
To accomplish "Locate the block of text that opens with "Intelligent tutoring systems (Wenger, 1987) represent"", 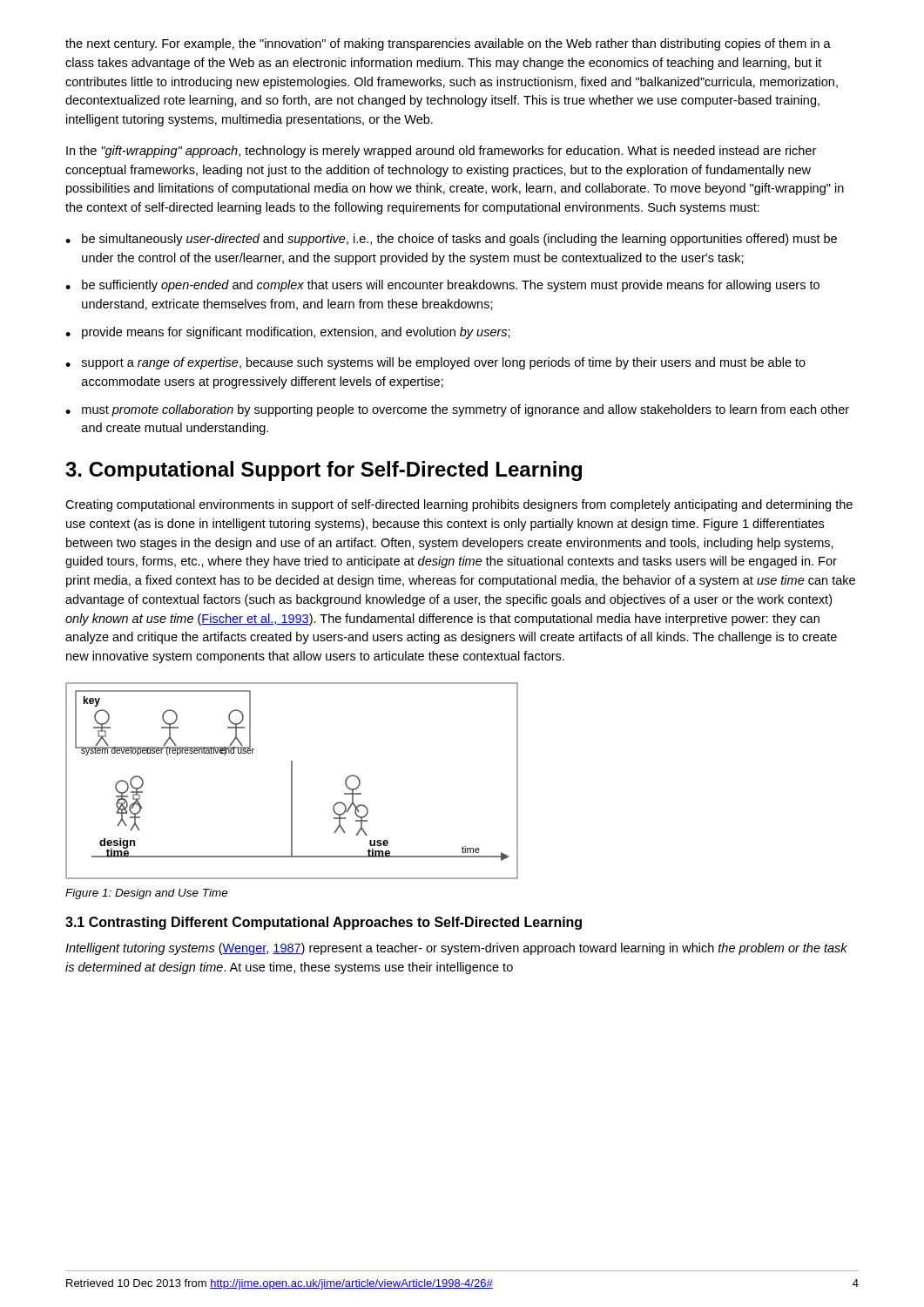I will pos(456,957).
